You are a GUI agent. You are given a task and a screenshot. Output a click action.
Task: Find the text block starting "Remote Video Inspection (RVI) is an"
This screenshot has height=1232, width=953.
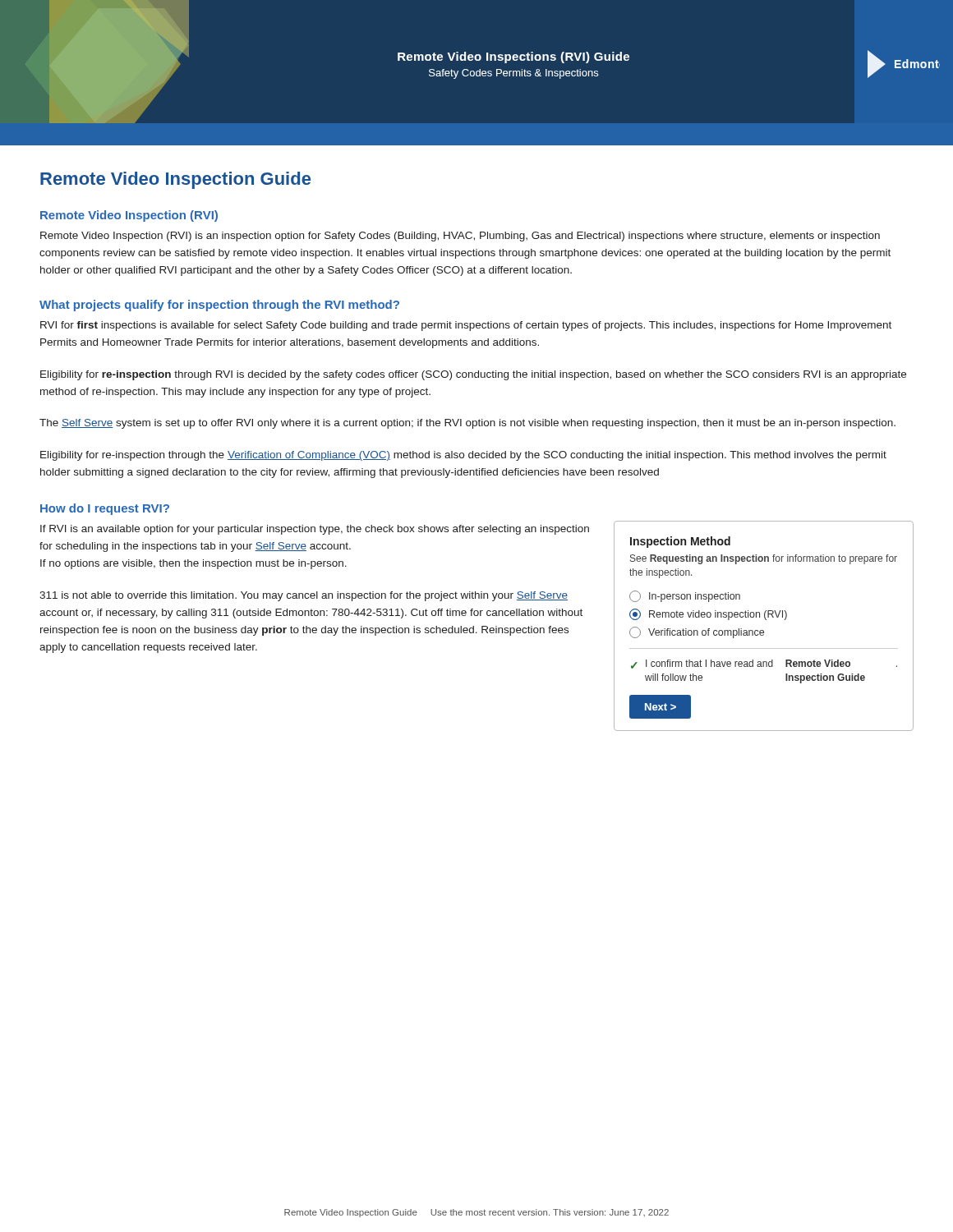click(465, 252)
